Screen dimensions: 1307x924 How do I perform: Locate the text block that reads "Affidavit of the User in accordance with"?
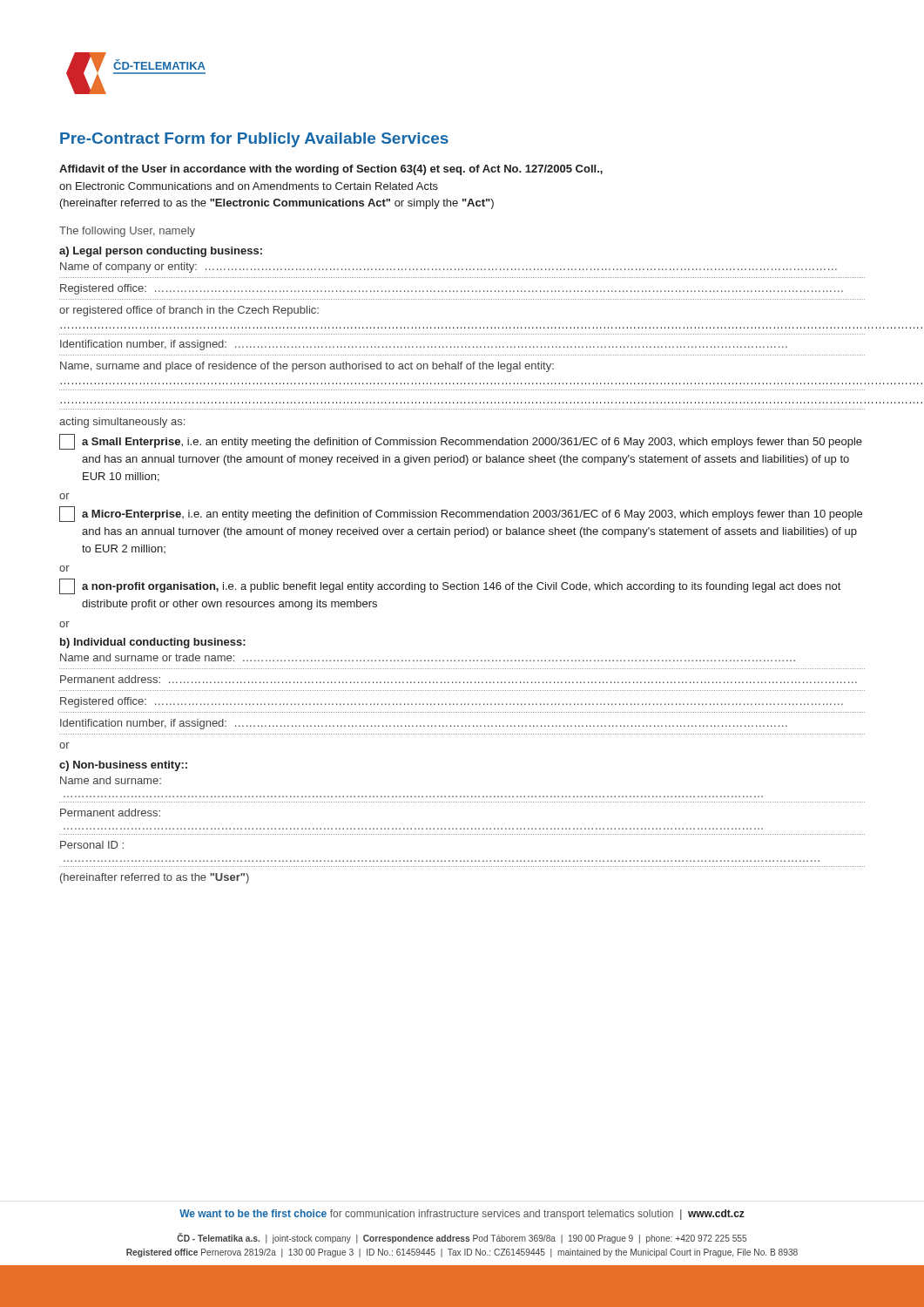click(x=331, y=186)
